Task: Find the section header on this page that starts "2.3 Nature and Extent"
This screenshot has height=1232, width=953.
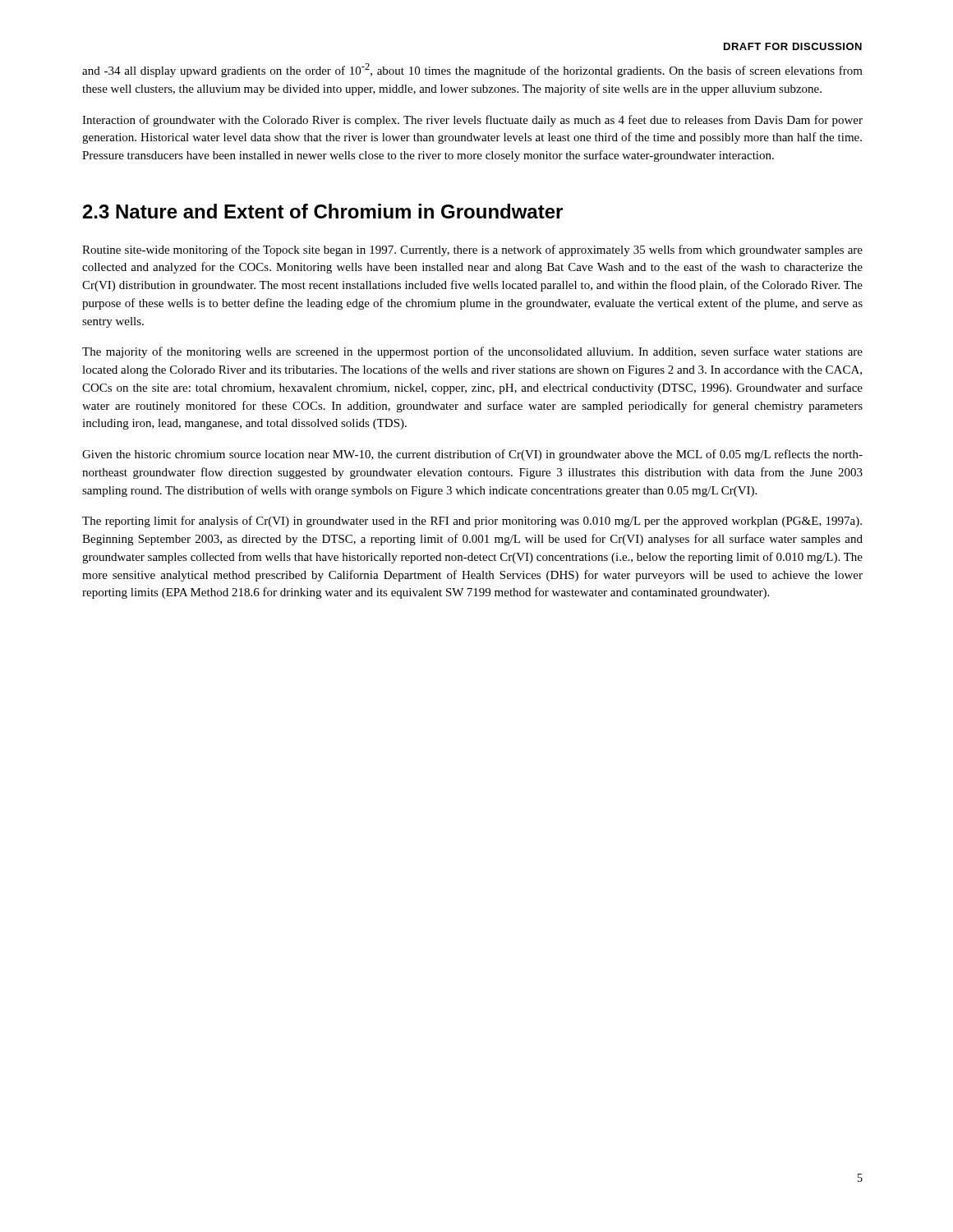Action: [x=323, y=211]
